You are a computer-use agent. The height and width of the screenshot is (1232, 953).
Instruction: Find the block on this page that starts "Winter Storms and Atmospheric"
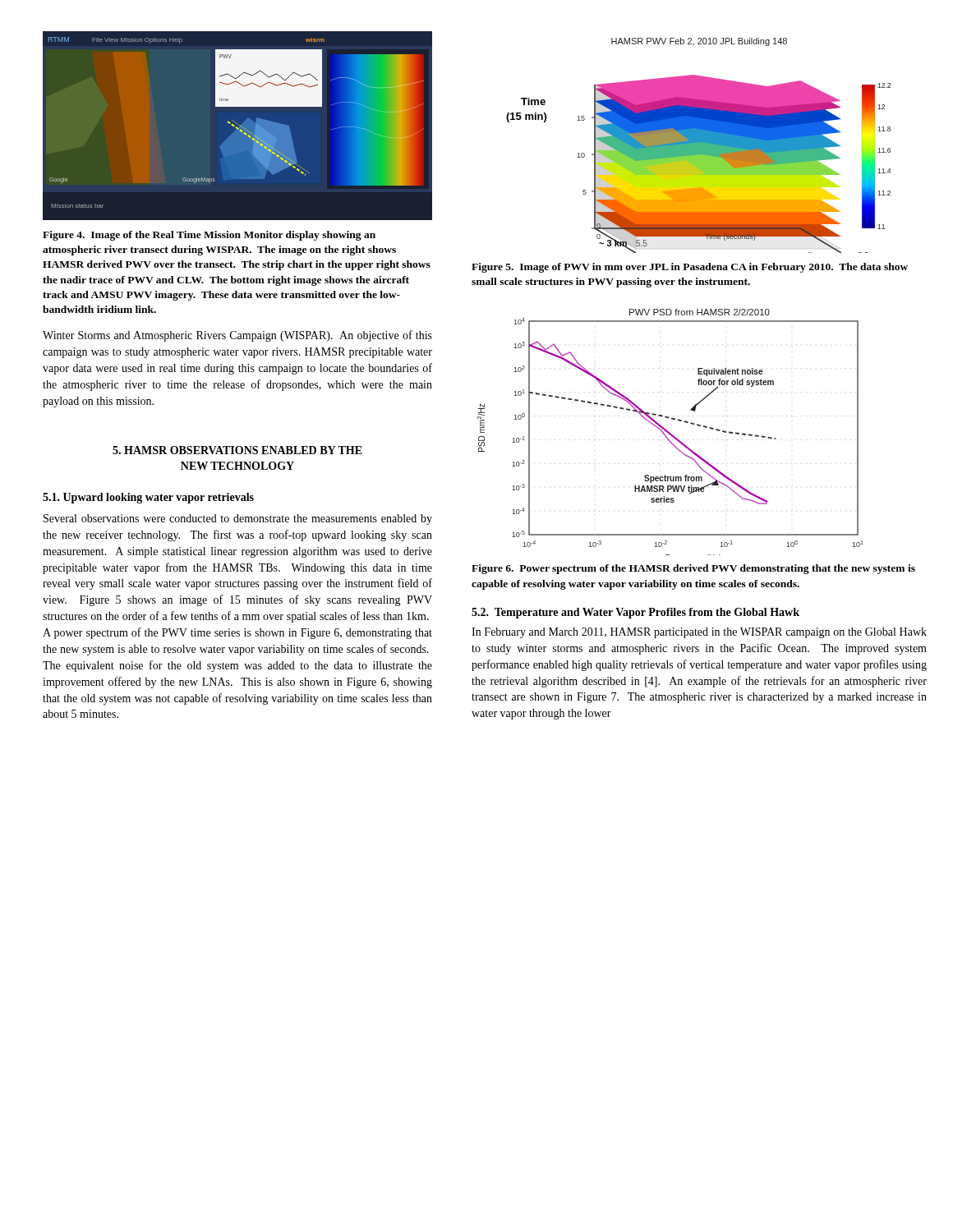[x=237, y=368]
